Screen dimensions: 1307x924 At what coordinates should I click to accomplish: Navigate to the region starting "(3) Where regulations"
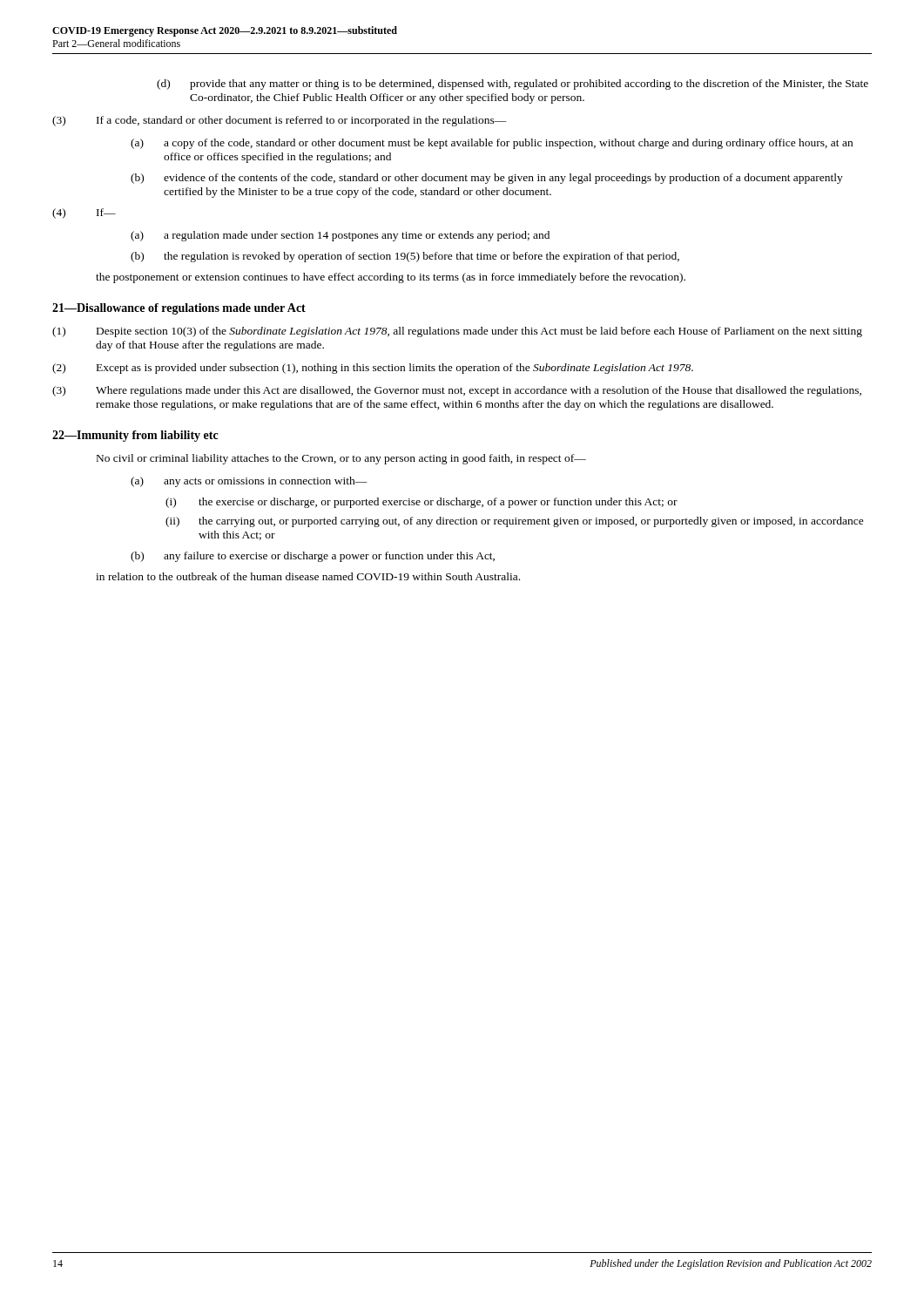[462, 397]
